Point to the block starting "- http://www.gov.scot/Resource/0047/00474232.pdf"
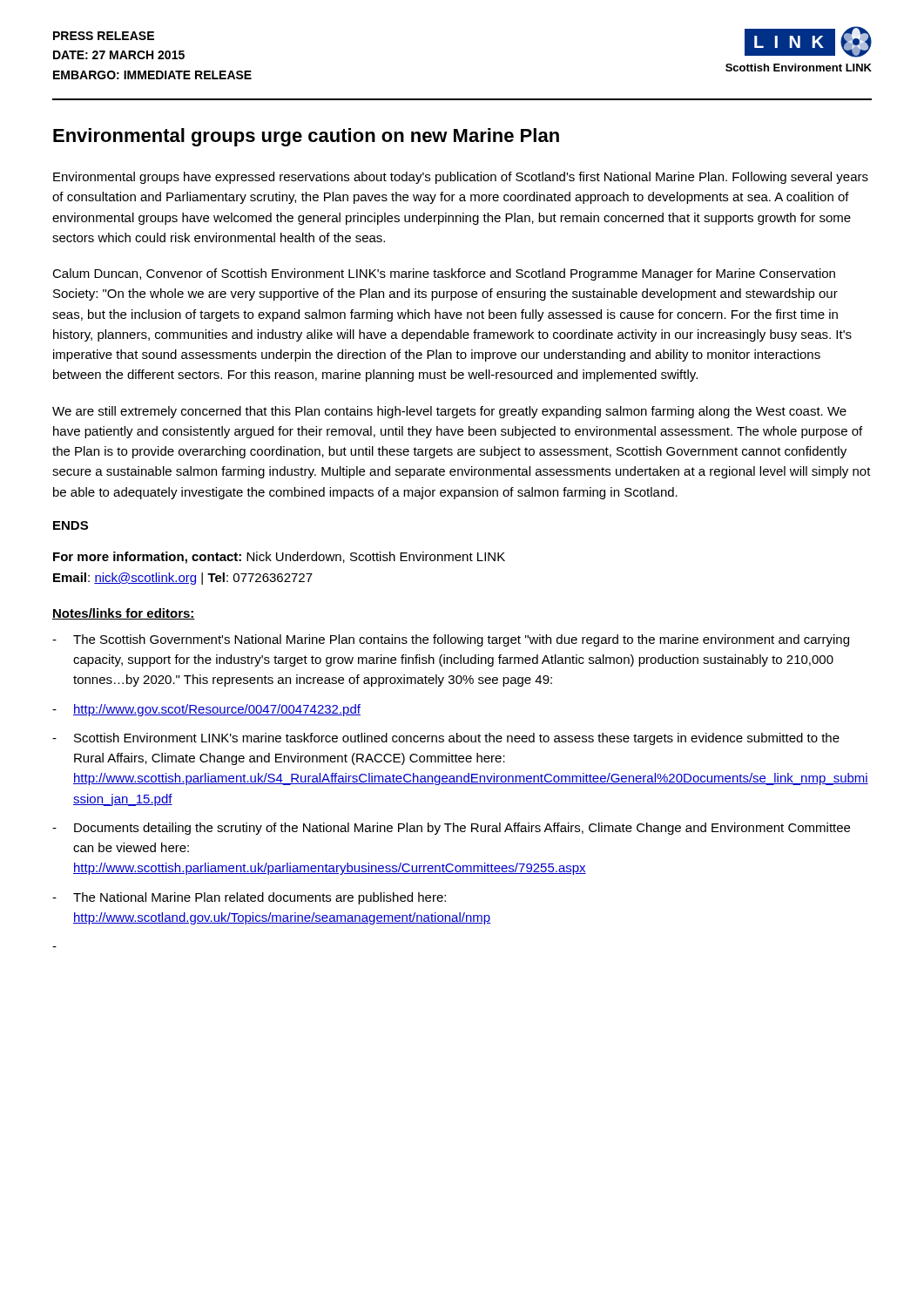This screenshot has height=1307, width=924. pyautogui.click(x=206, y=710)
